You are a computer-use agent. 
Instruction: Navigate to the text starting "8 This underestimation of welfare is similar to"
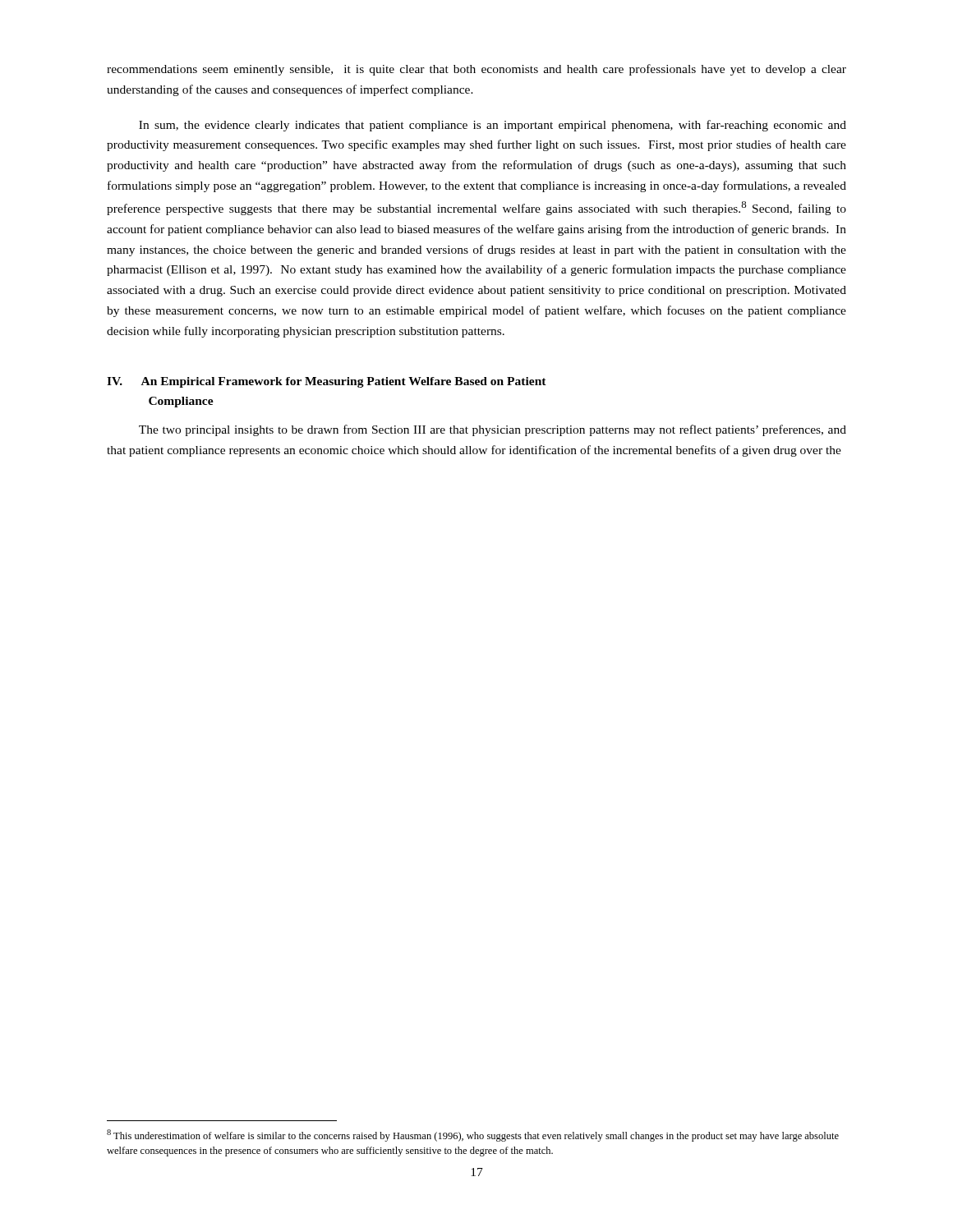pos(473,1142)
